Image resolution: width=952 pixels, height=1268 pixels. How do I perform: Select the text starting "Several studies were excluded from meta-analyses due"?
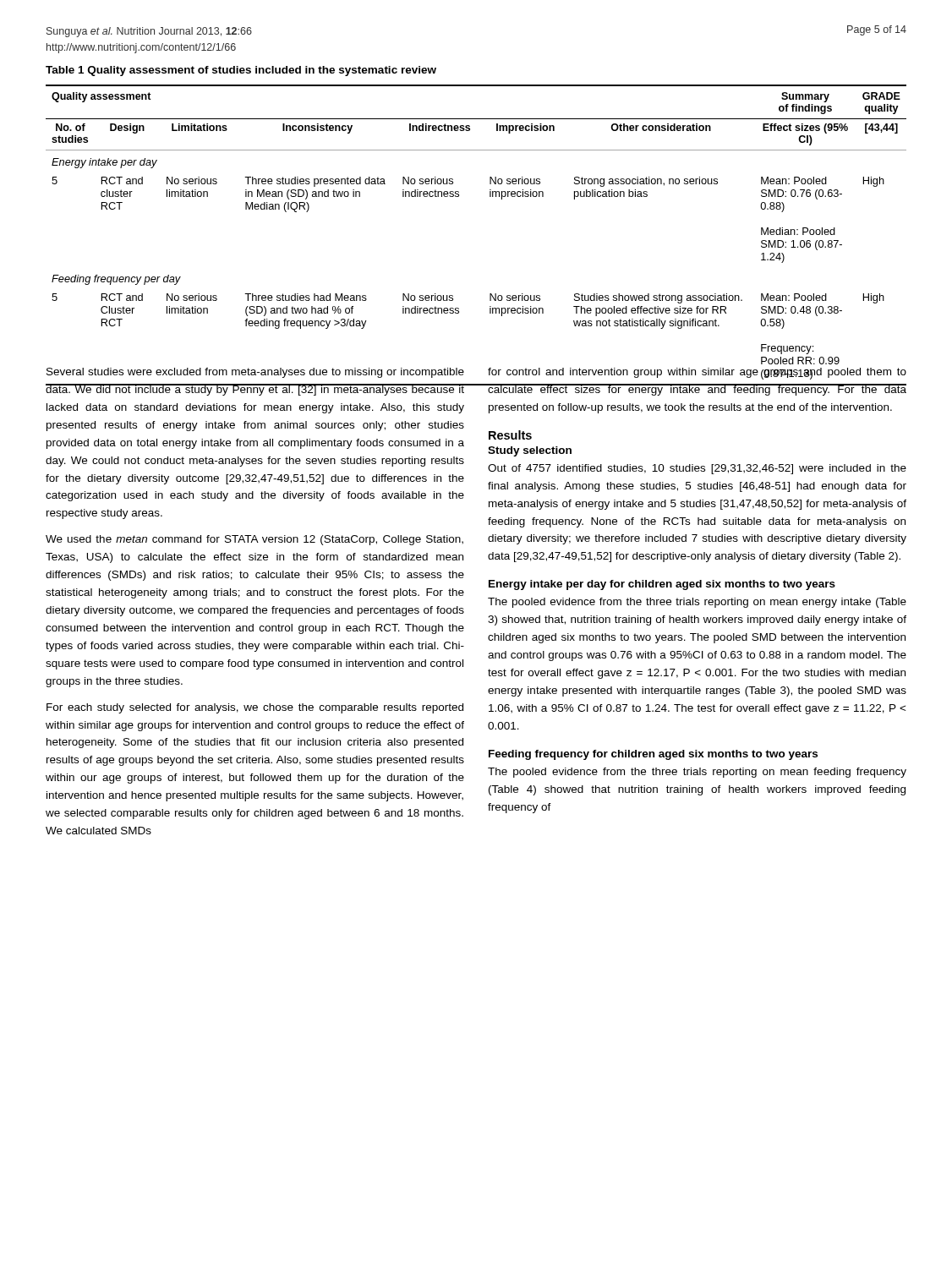(255, 602)
